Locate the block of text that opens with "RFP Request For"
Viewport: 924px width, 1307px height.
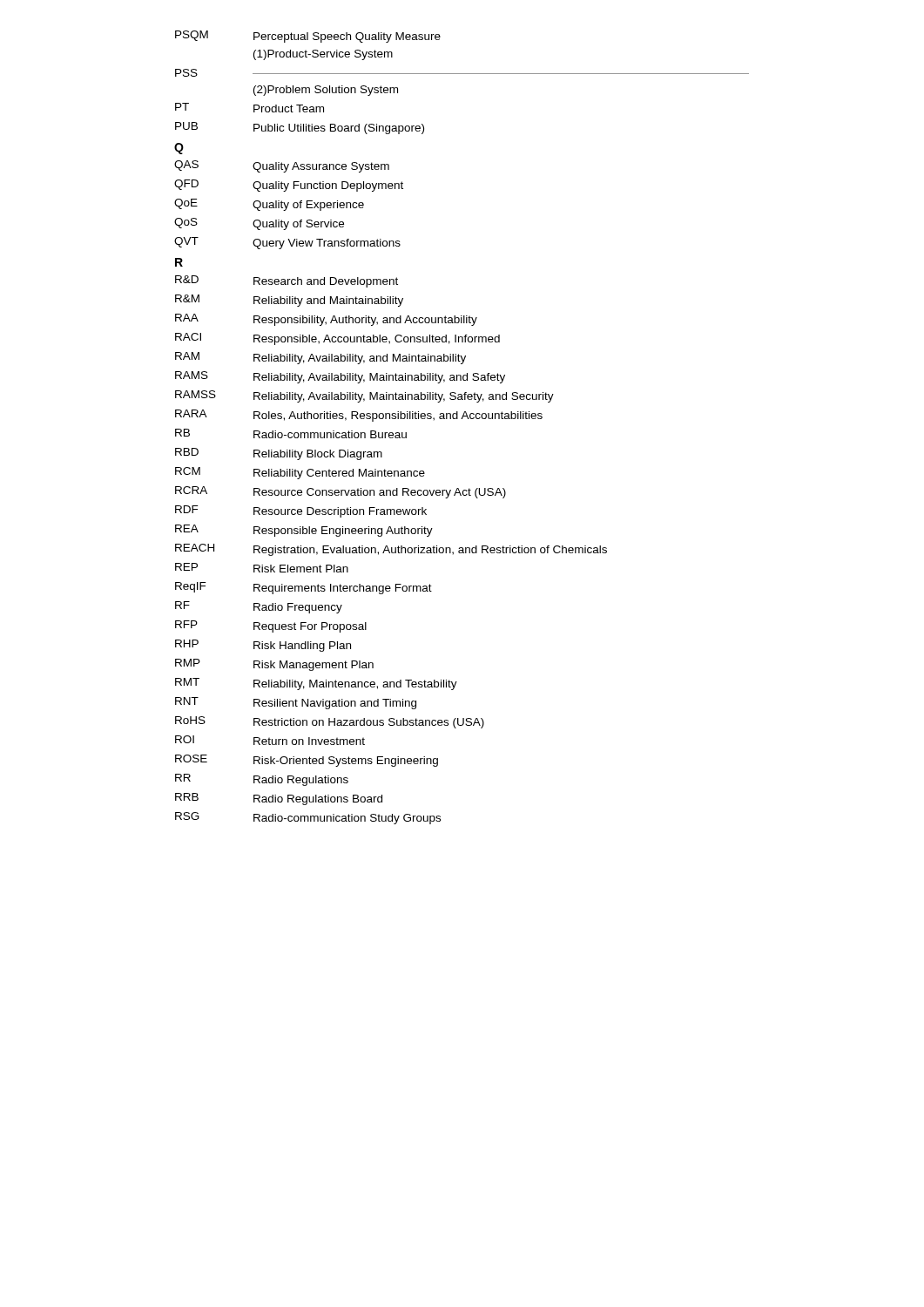pos(271,626)
